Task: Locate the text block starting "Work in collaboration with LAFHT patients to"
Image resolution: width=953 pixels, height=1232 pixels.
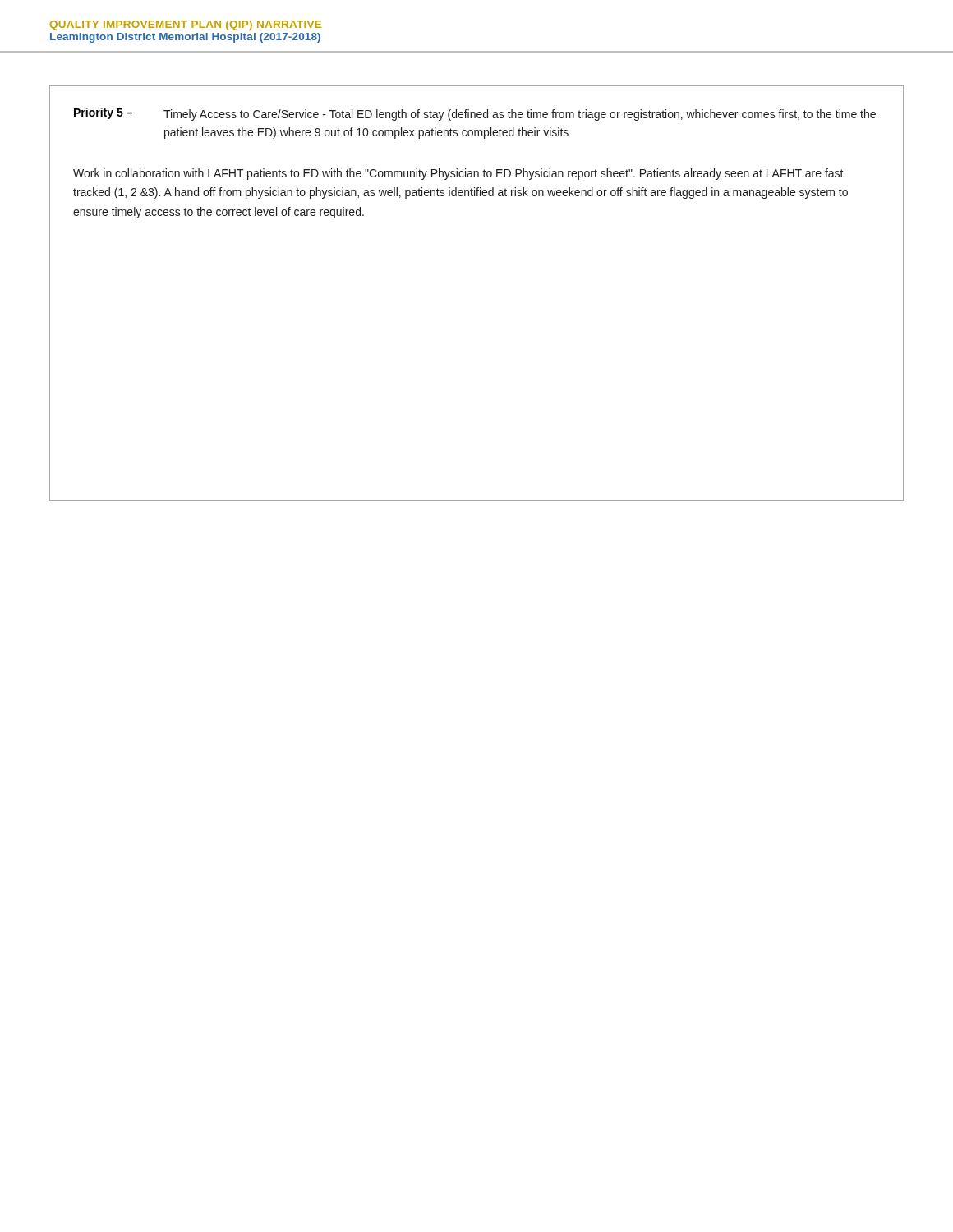Action: click(x=461, y=193)
